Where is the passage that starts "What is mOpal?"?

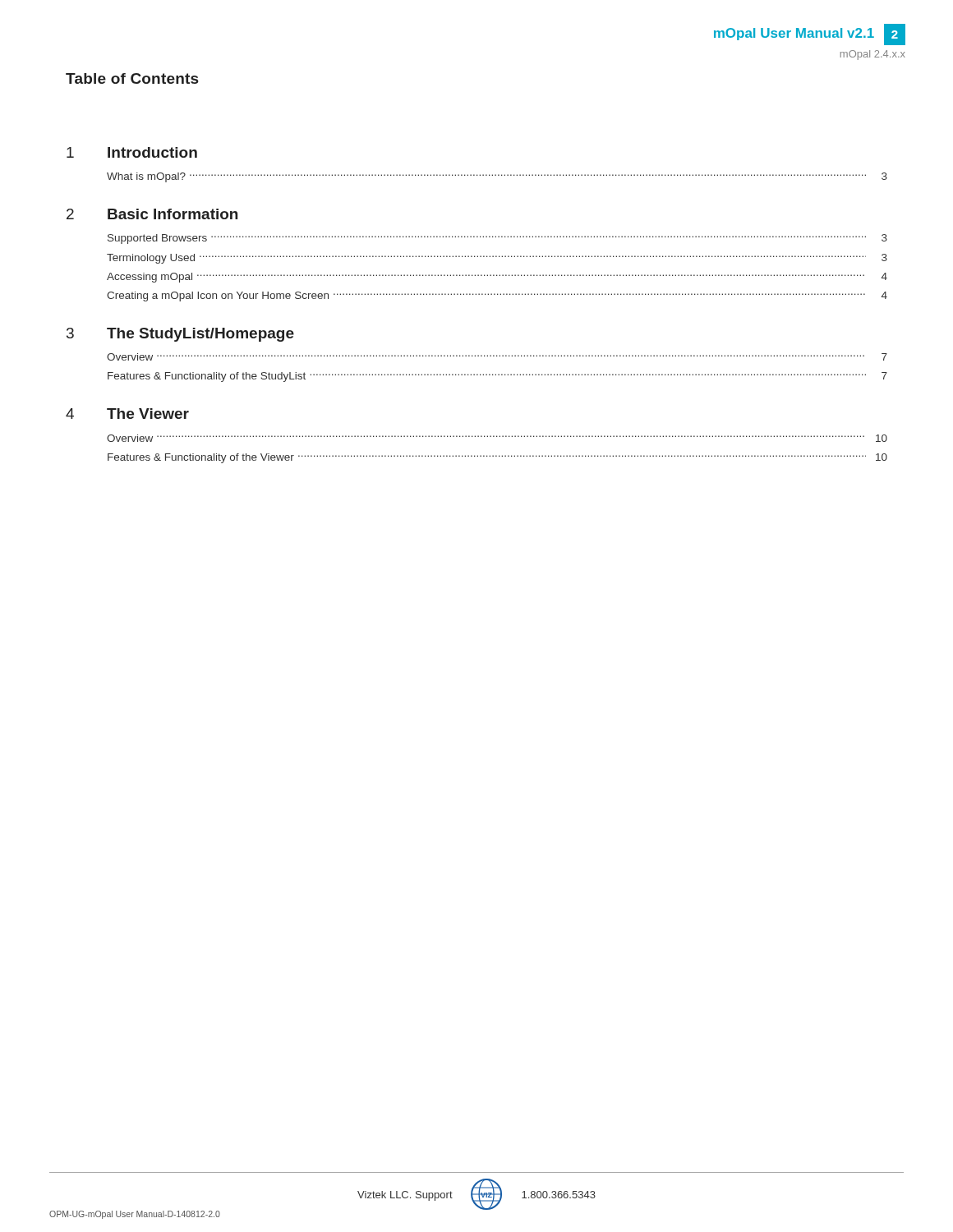pyautogui.click(x=497, y=175)
